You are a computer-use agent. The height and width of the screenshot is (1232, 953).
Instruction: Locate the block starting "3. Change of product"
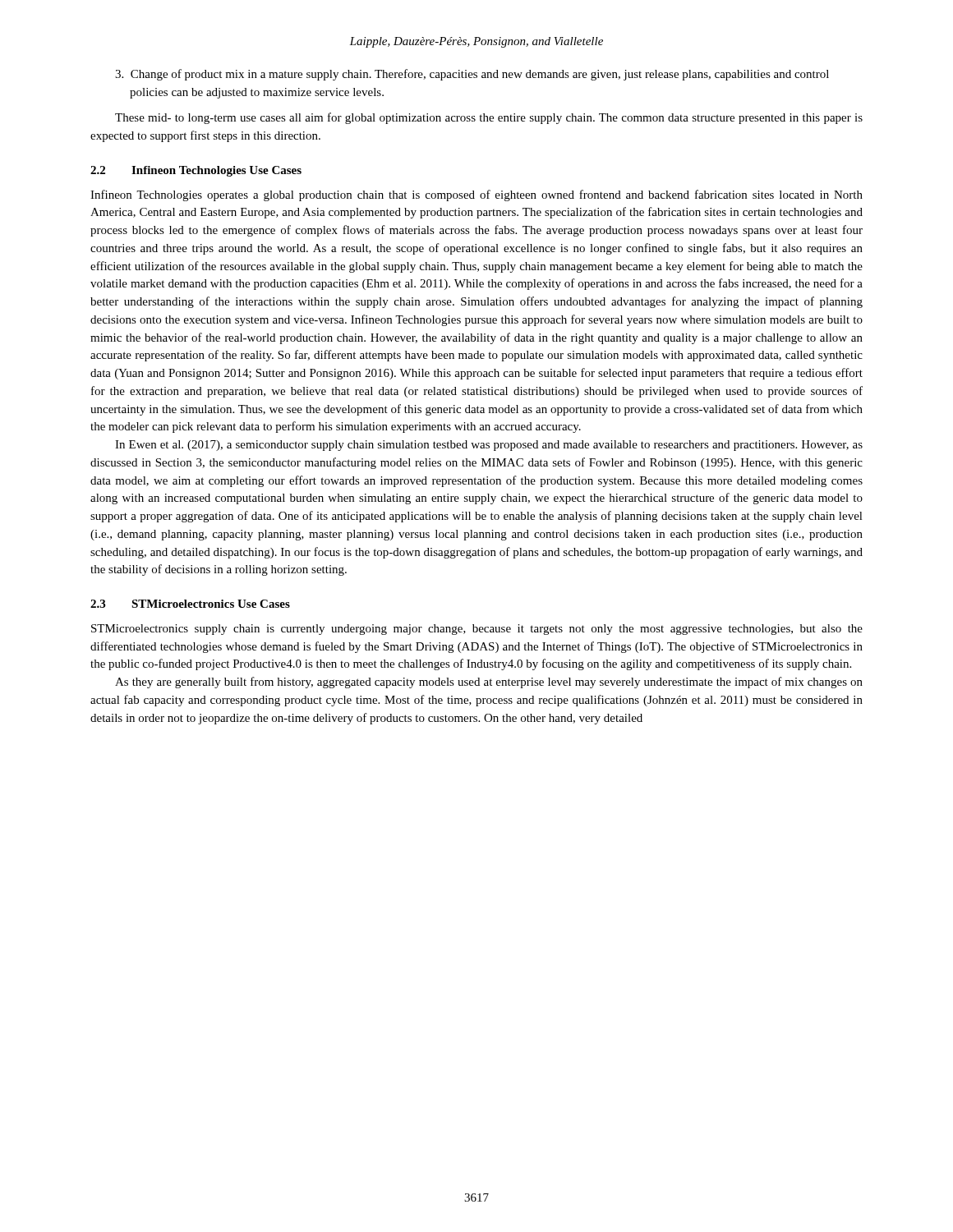click(472, 83)
